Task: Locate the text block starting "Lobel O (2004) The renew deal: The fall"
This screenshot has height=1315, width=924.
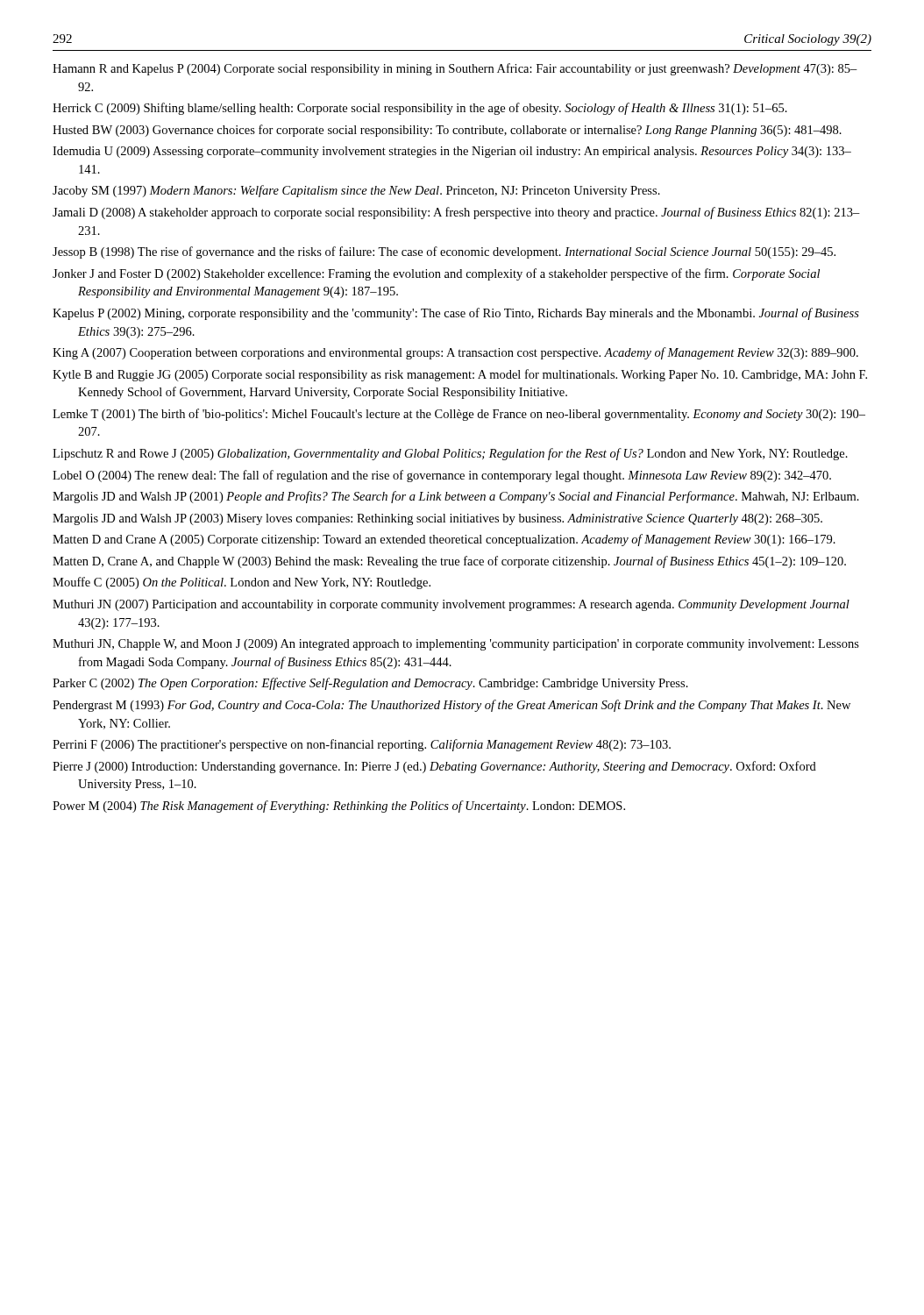Action: (x=442, y=475)
